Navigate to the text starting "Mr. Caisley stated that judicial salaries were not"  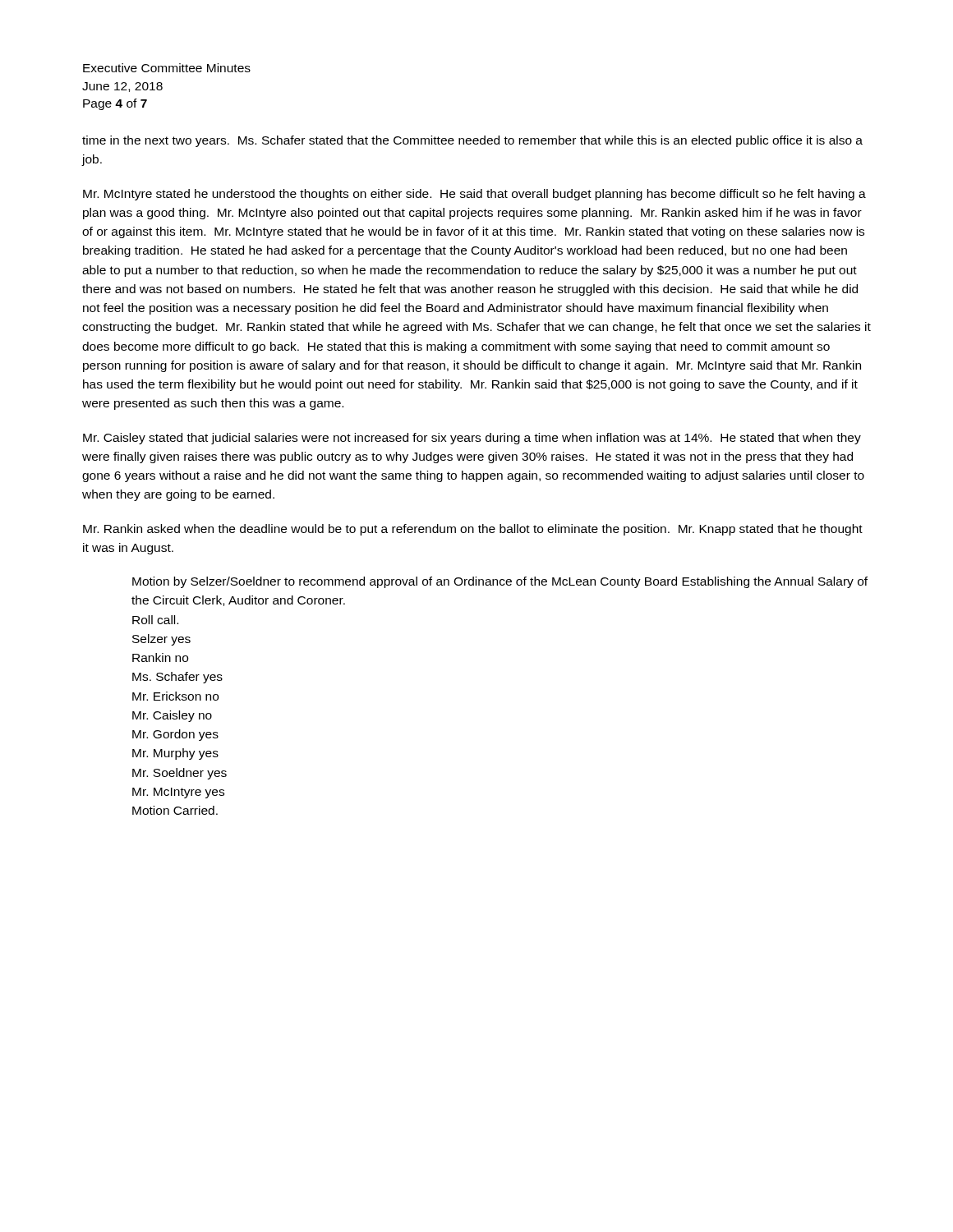click(x=473, y=466)
